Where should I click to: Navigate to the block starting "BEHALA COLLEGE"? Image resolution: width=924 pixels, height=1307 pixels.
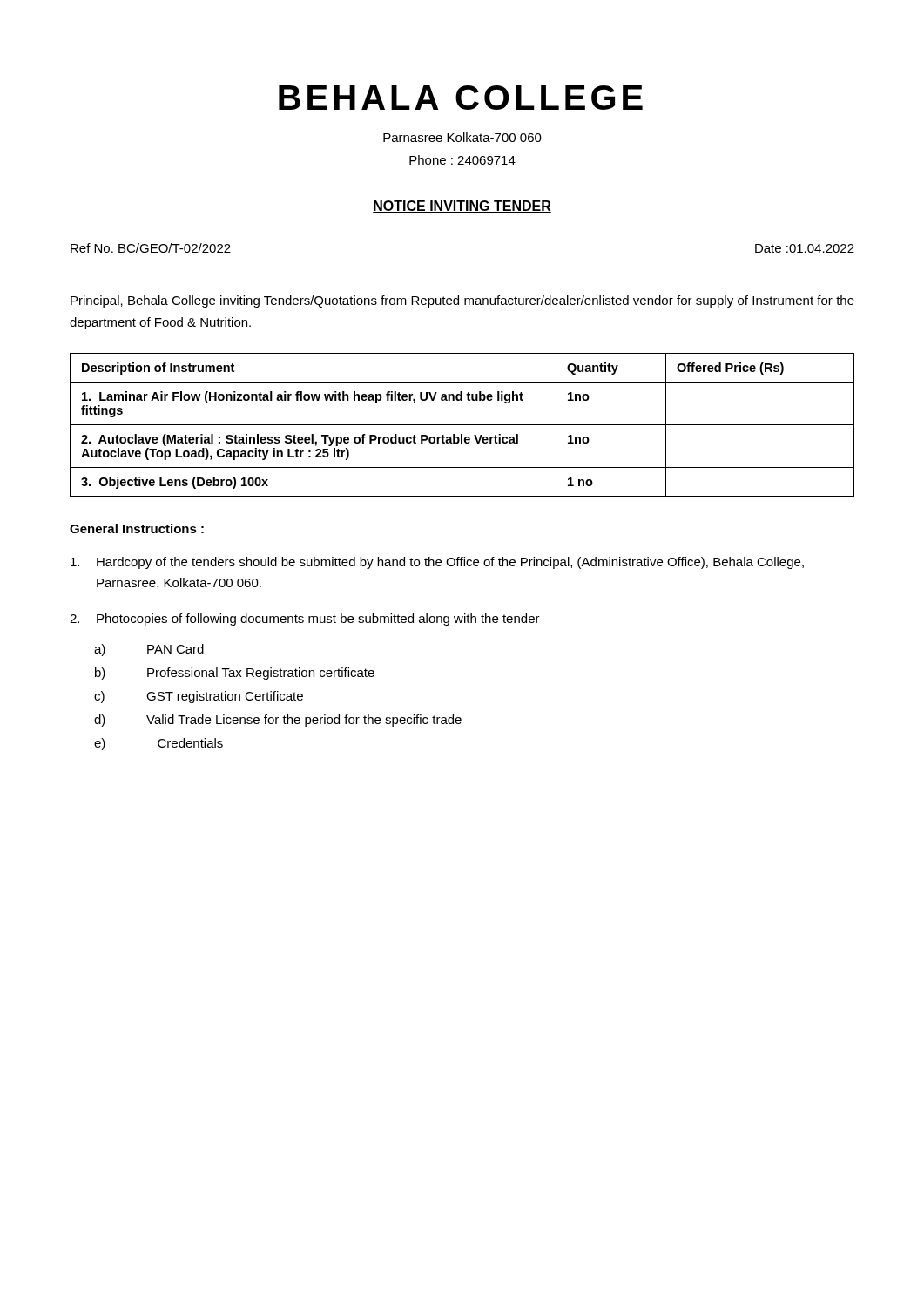tap(462, 98)
